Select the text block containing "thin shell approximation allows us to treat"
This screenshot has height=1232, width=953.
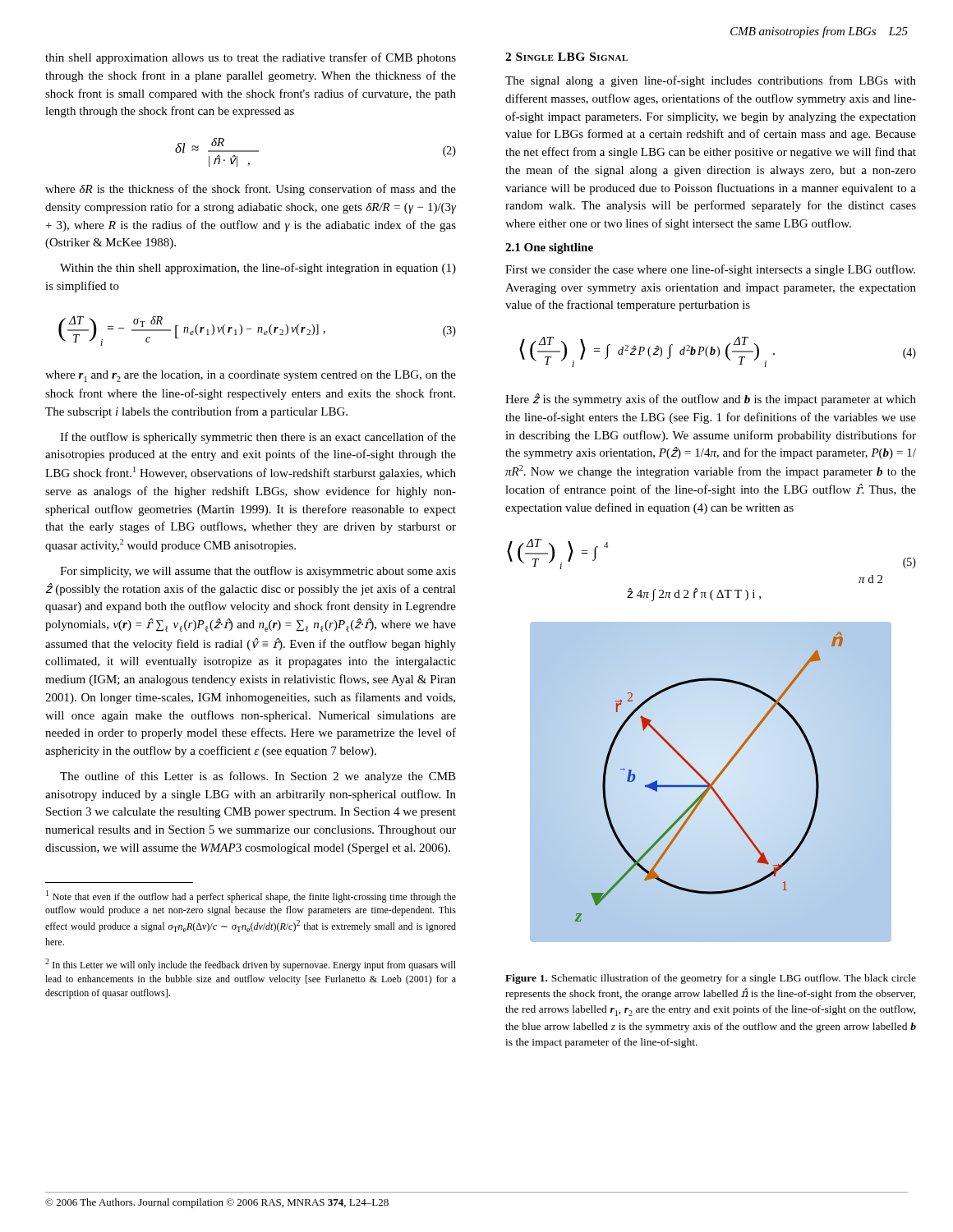[251, 85]
